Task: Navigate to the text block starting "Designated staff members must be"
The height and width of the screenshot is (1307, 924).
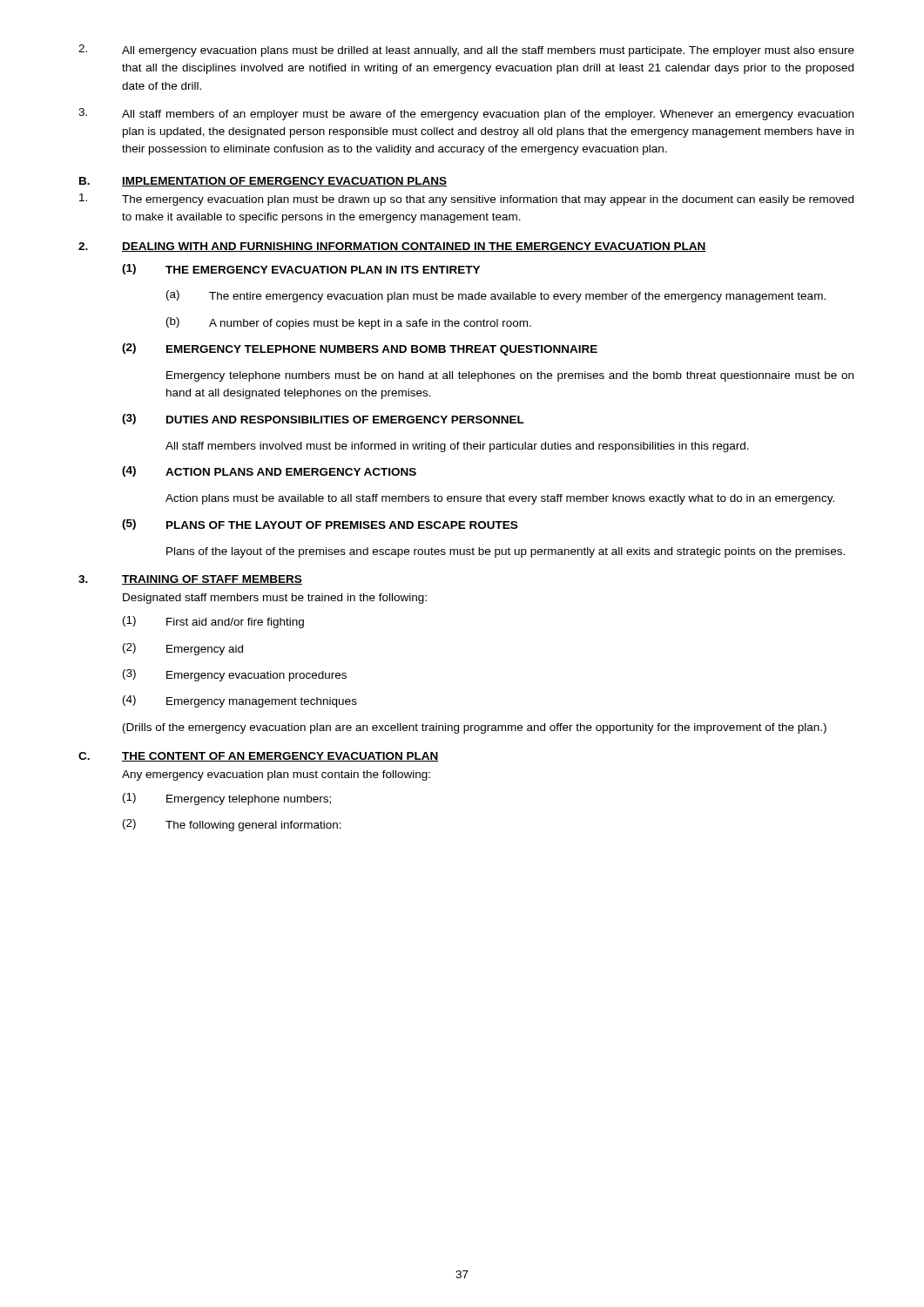Action: (275, 597)
